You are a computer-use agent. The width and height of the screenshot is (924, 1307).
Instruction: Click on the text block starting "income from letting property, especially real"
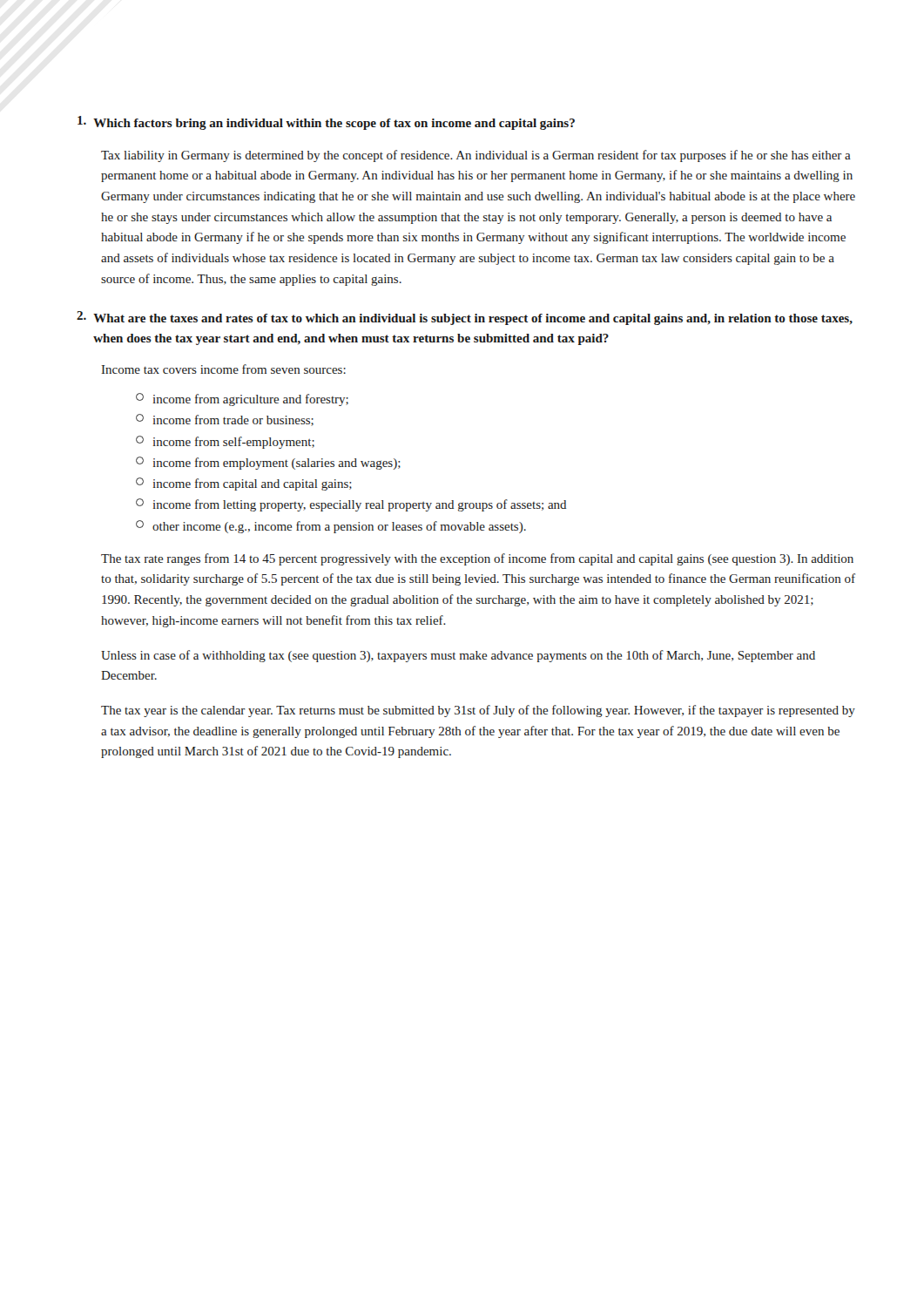pos(351,505)
